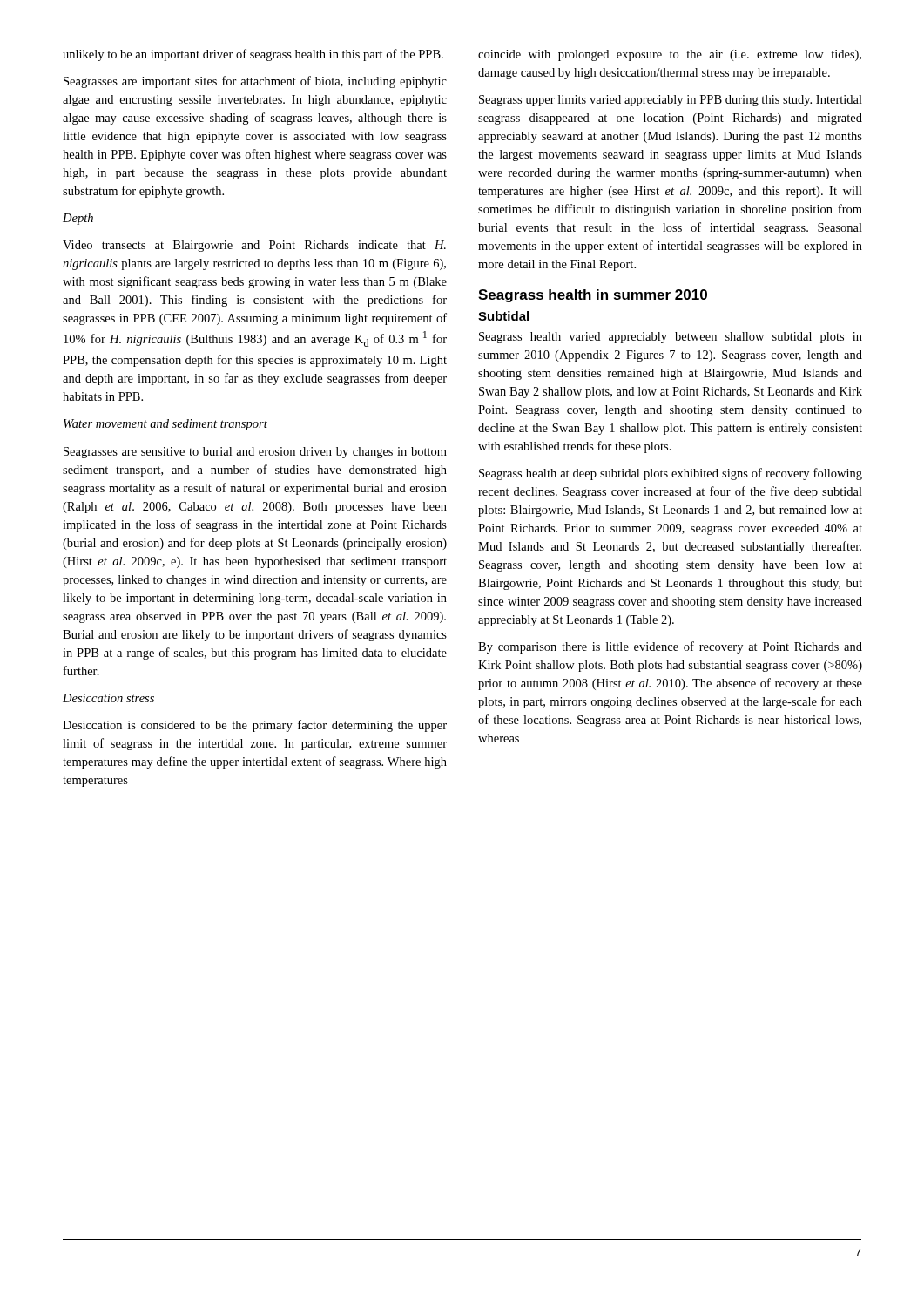Point to the block beginning "Seagrasses are sensitive to burial and erosion driven"
This screenshot has width=924, height=1307.
255,561
